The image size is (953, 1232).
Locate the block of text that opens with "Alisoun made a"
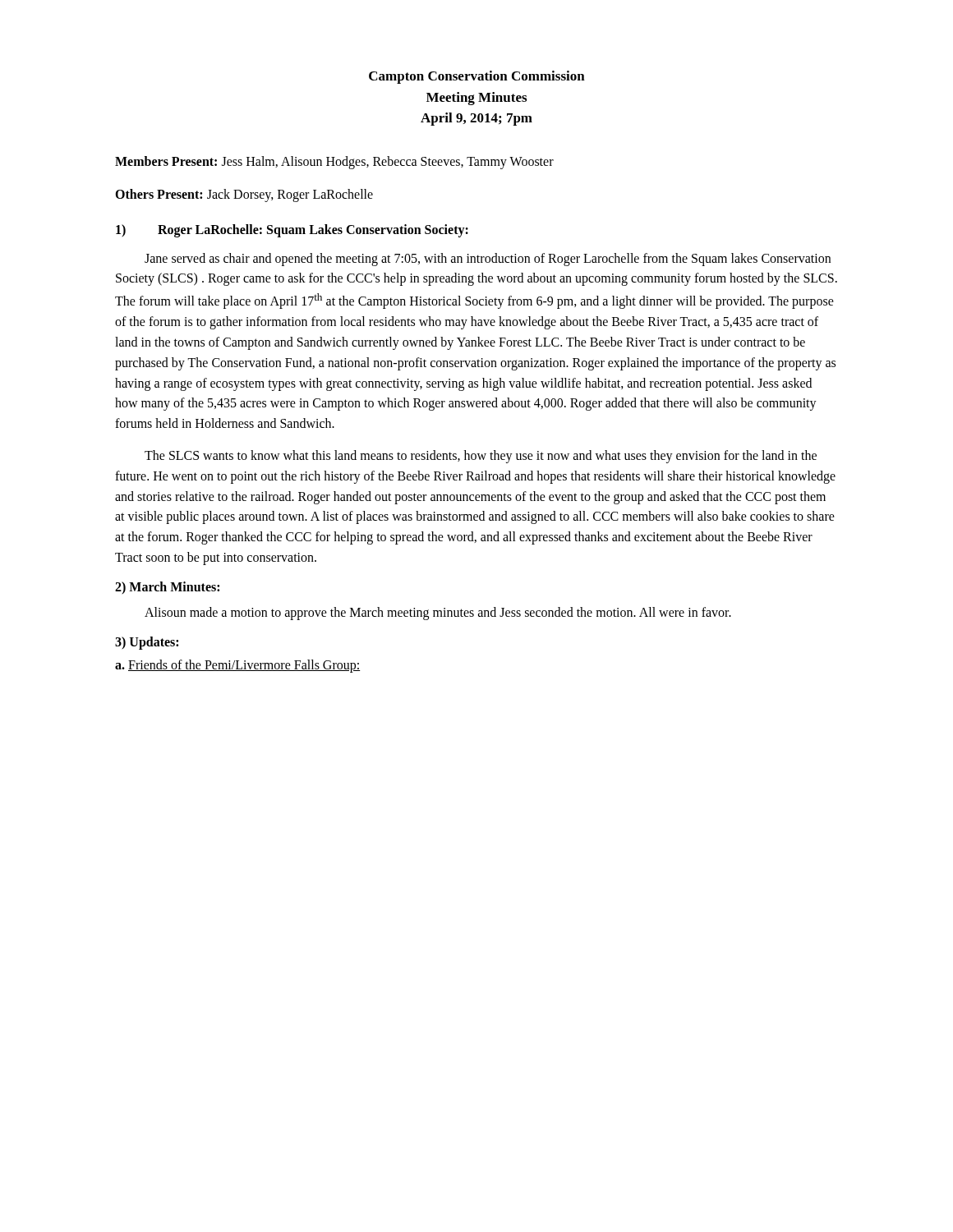[x=438, y=612]
